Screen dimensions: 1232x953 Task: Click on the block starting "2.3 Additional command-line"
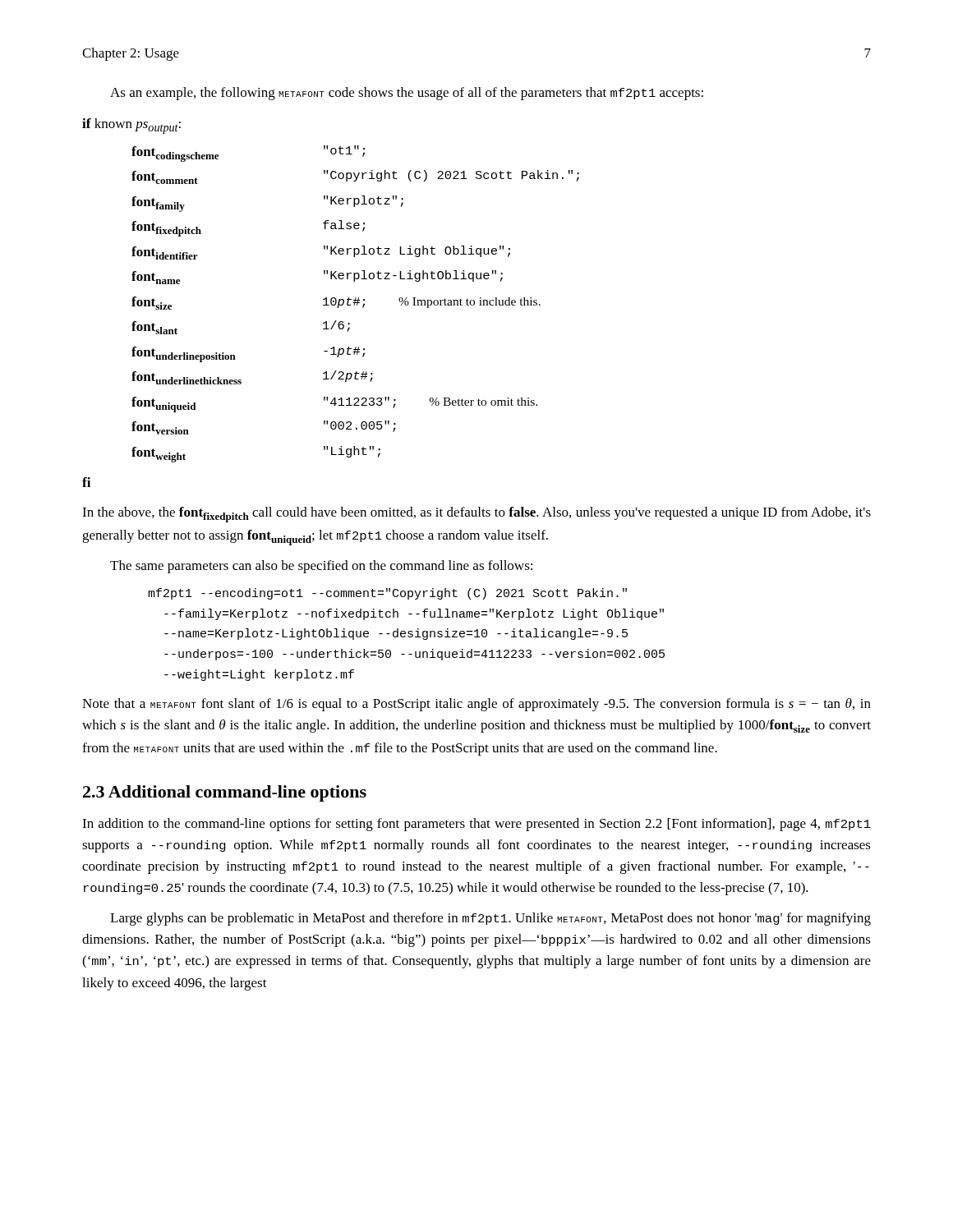pyautogui.click(x=225, y=793)
